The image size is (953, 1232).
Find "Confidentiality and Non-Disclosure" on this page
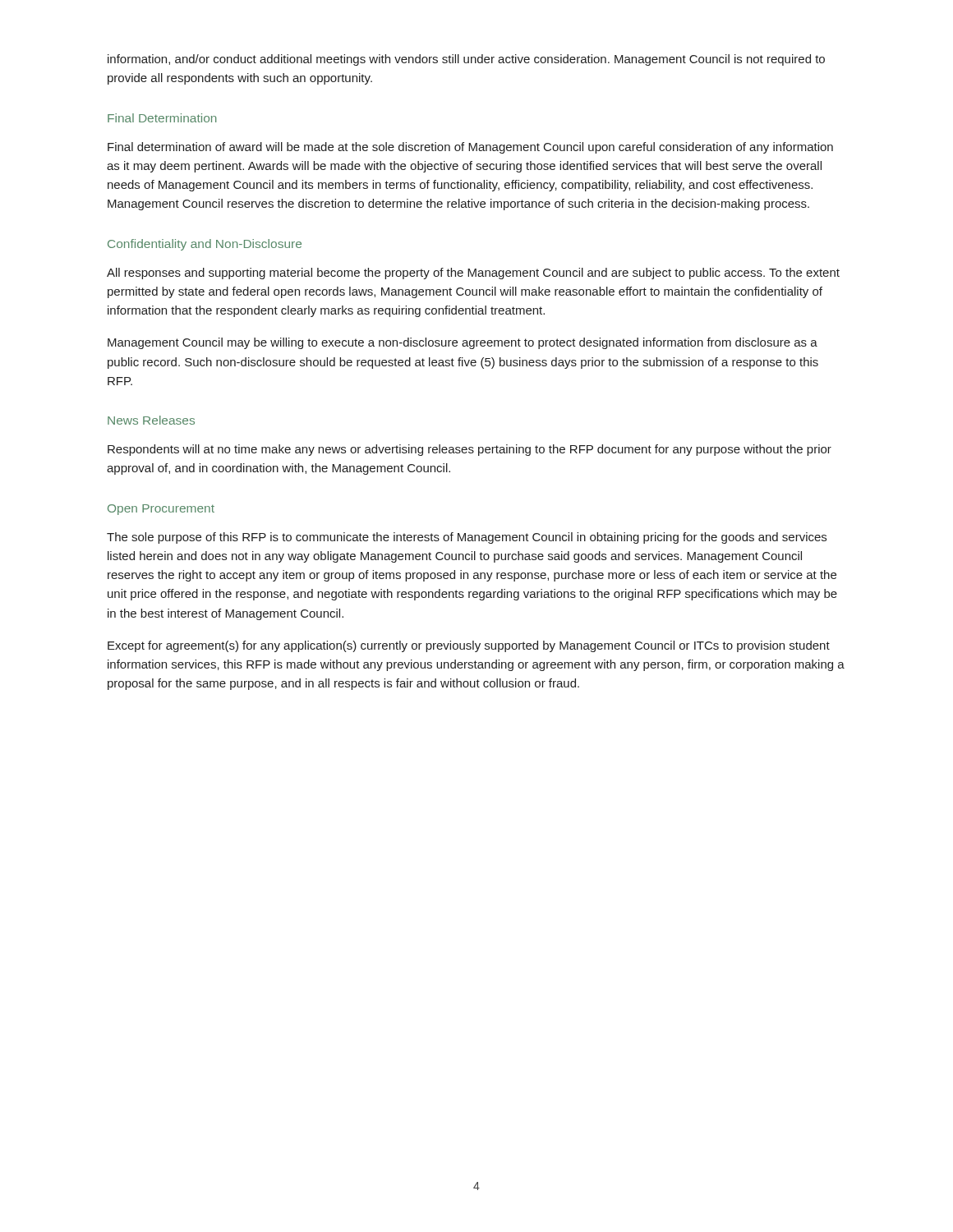tap(205, 243)
